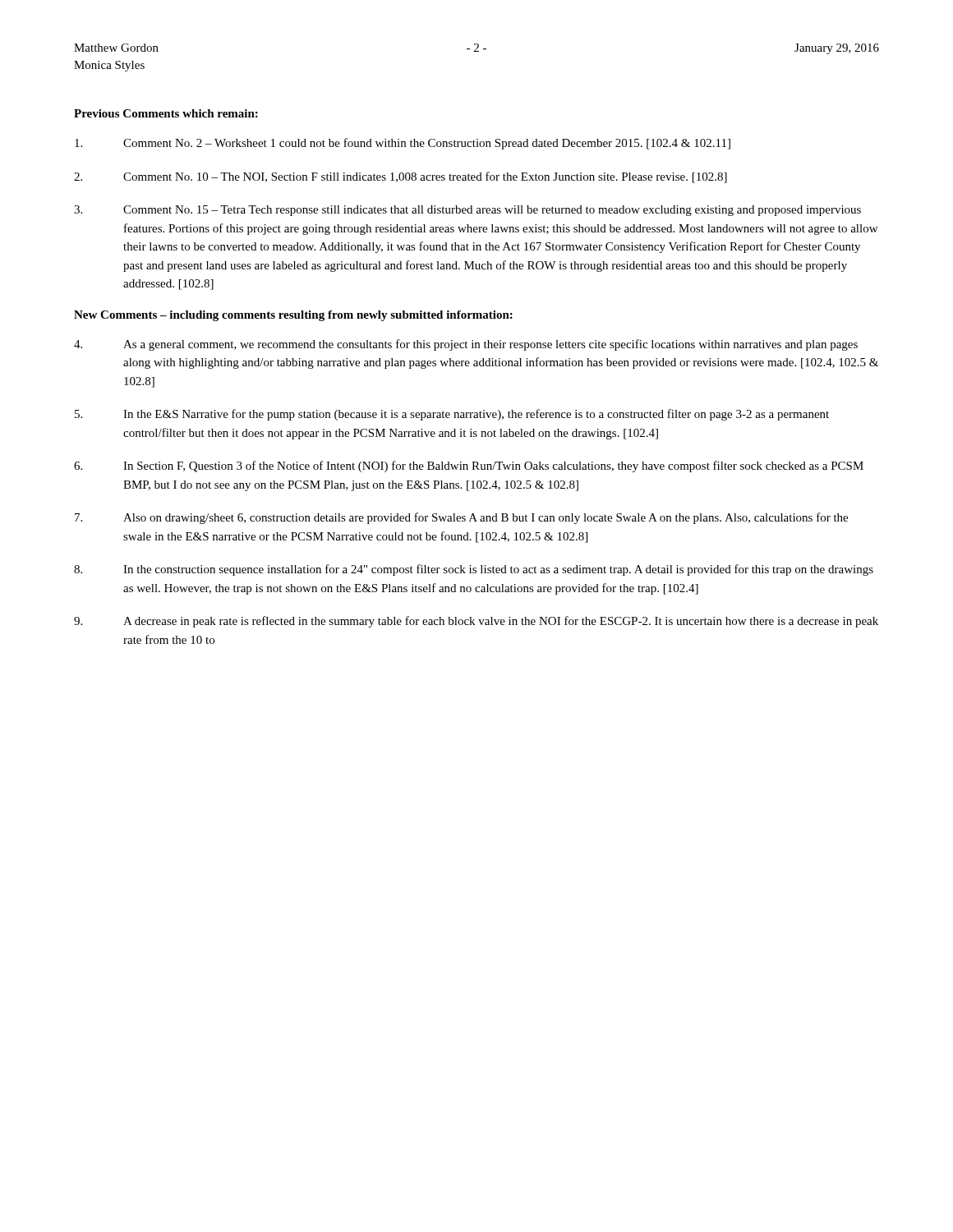Find the block on this page that starts "4. As a general comment, we"
The width and height of the screenshot is (953, 1232).
click(x=476, y=362)
